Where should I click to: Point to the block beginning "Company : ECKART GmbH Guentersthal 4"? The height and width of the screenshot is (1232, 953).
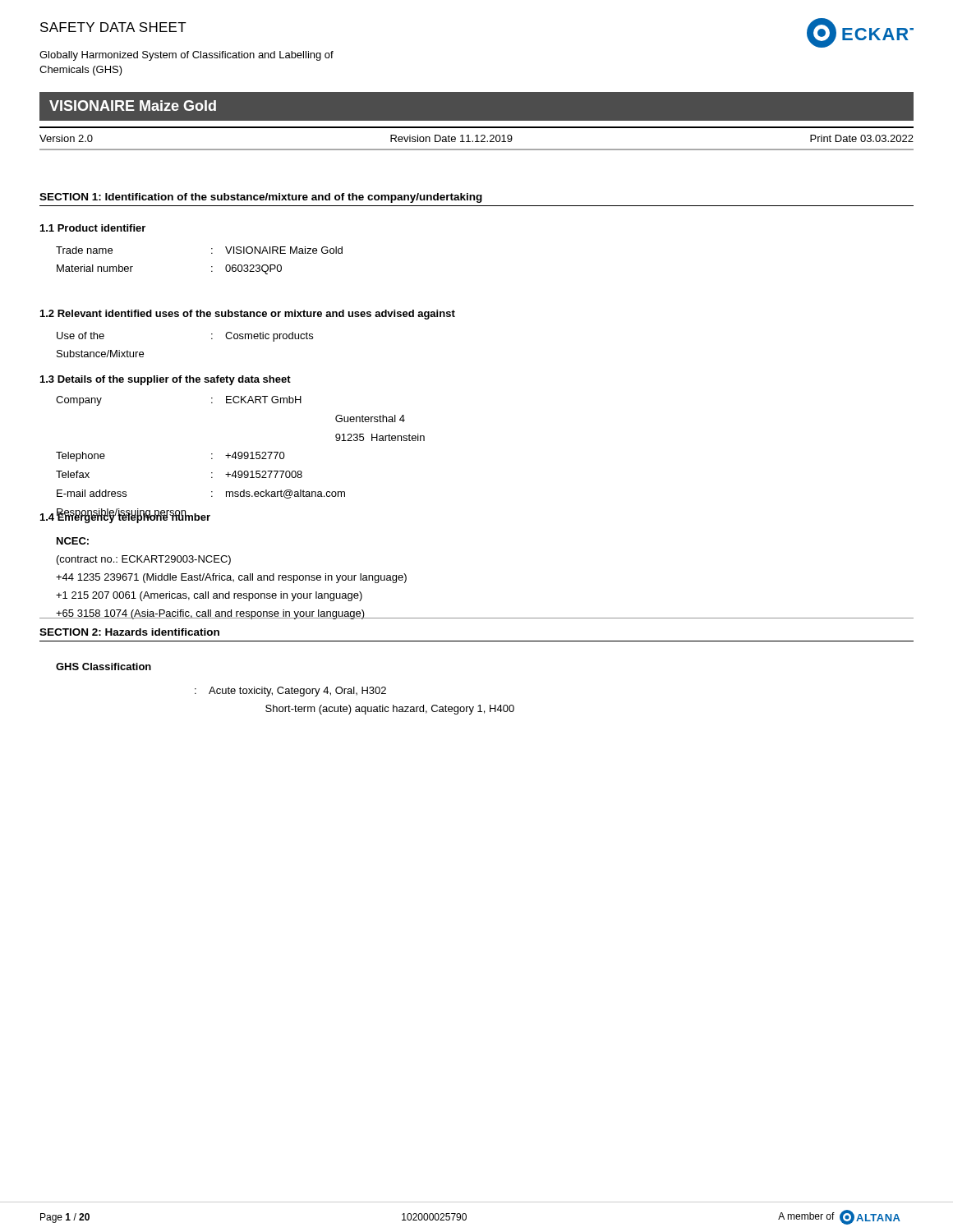(240, 456)
